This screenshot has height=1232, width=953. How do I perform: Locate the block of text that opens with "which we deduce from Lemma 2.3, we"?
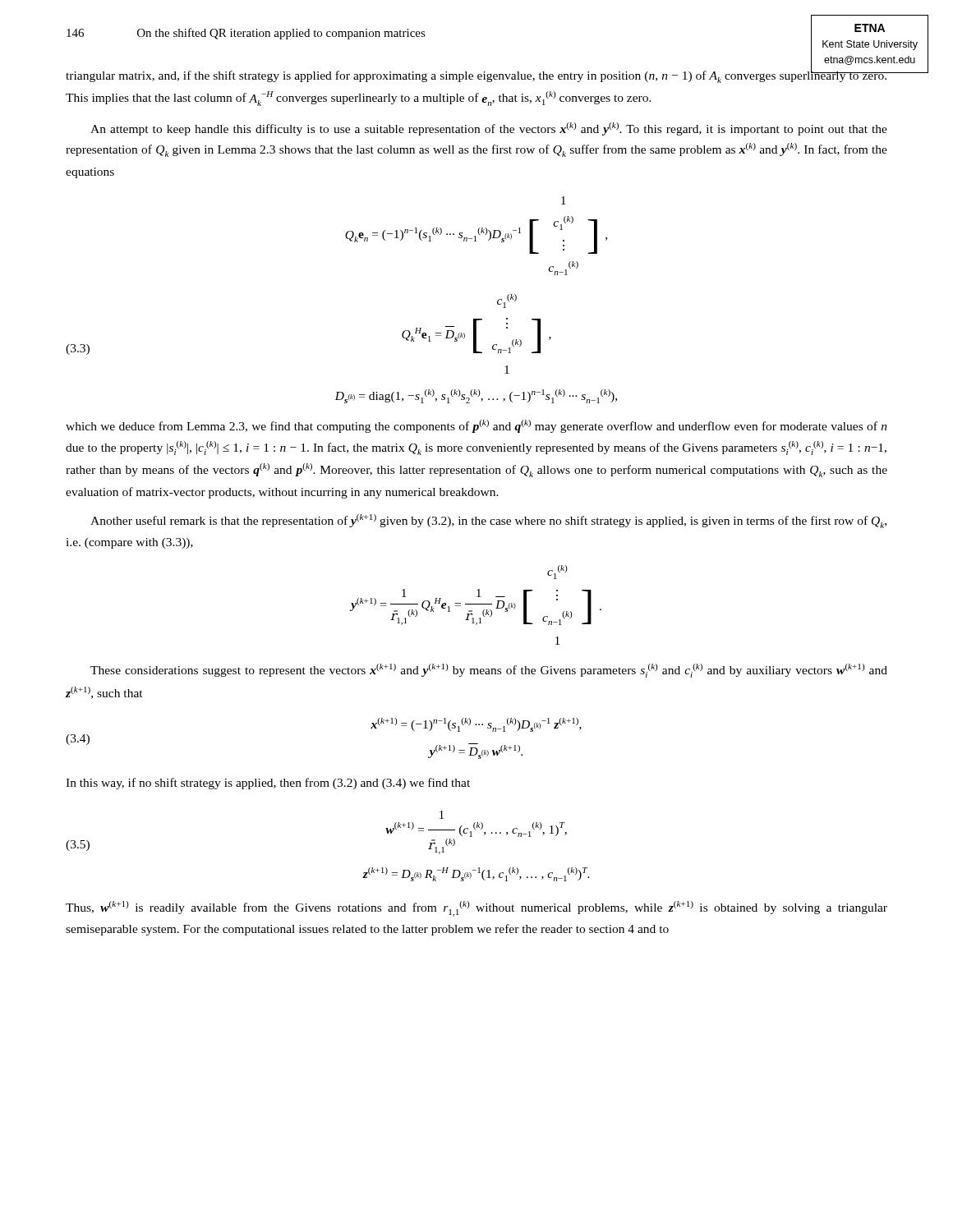[476, 459]
